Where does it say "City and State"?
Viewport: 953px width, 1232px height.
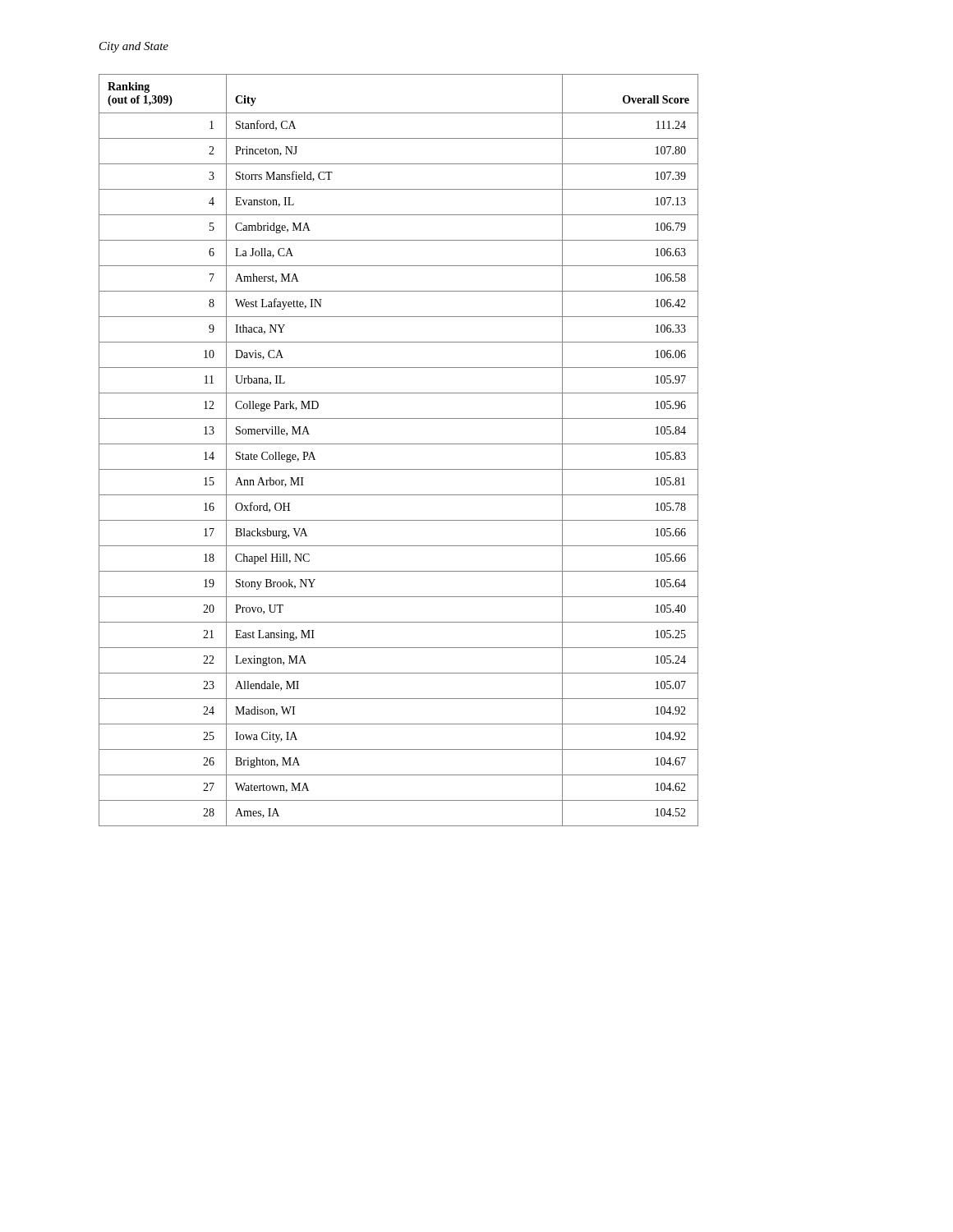[x=133, y=46]
